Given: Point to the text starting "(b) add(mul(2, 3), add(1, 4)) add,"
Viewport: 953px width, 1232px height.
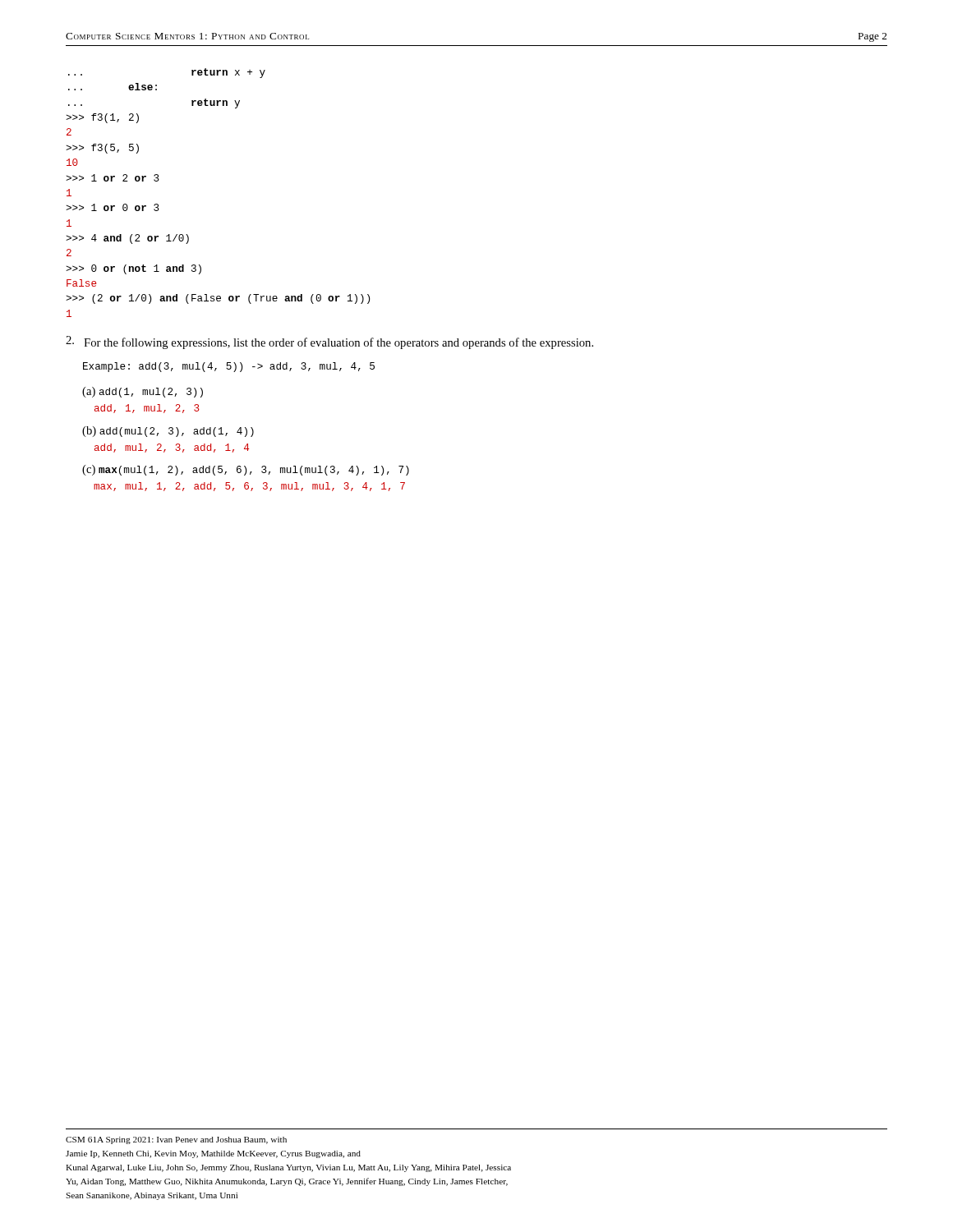Looking at the screenshot, I should click(168, 432).
